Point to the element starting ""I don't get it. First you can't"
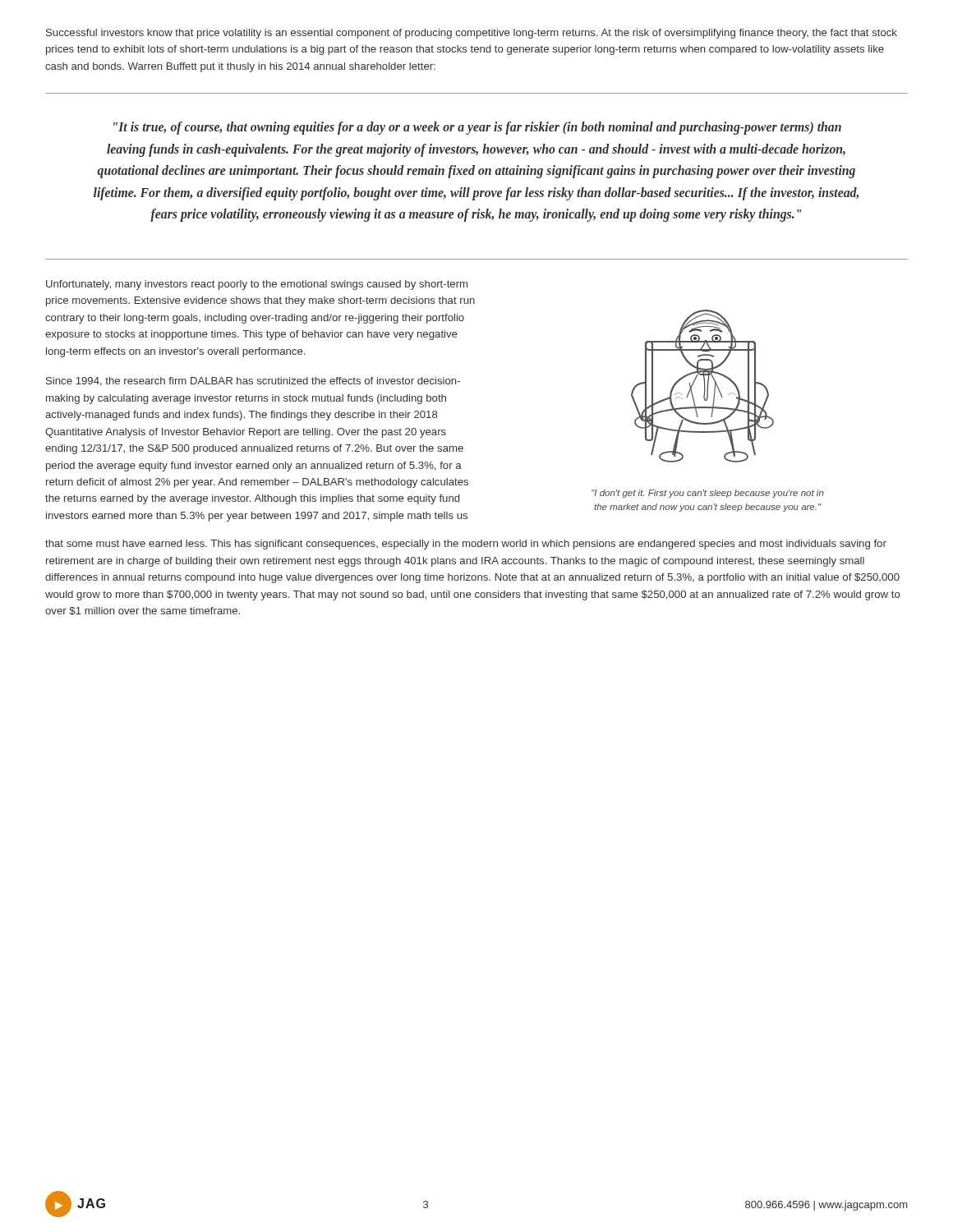 pos(707,500)
